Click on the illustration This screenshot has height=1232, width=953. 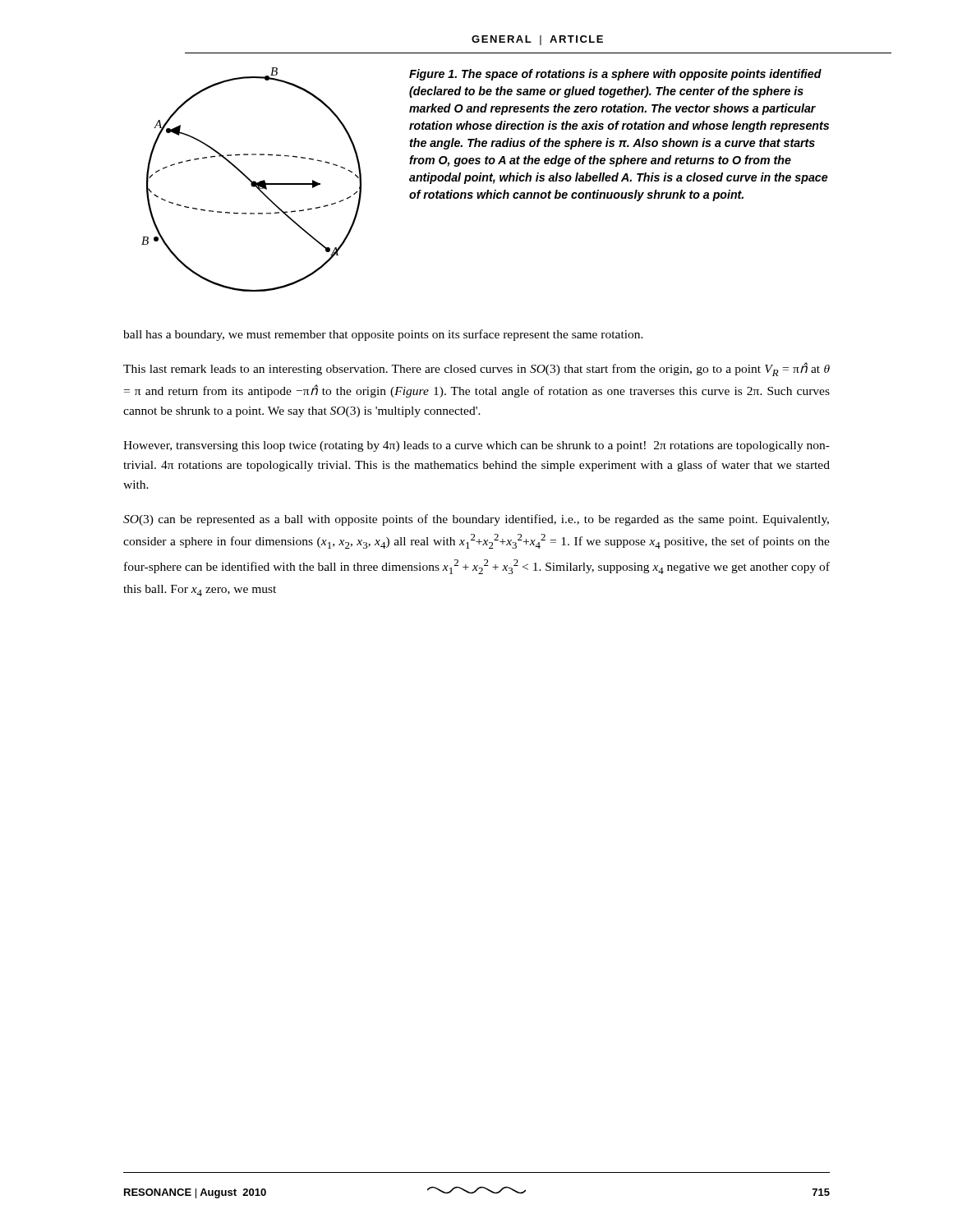(x=255, y=184)
